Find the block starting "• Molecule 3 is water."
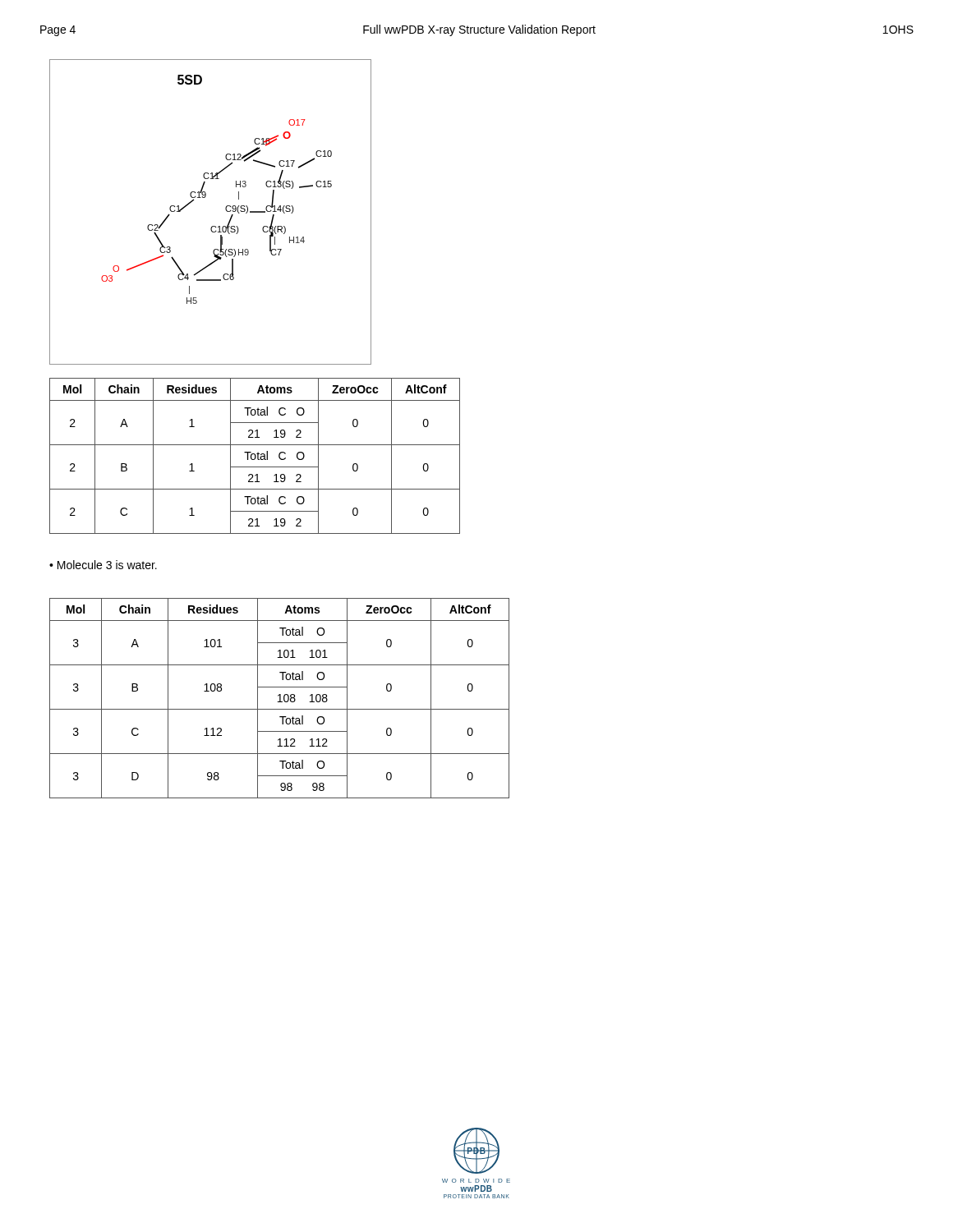Screen dimensions: 1232x953 click(103, 565)
